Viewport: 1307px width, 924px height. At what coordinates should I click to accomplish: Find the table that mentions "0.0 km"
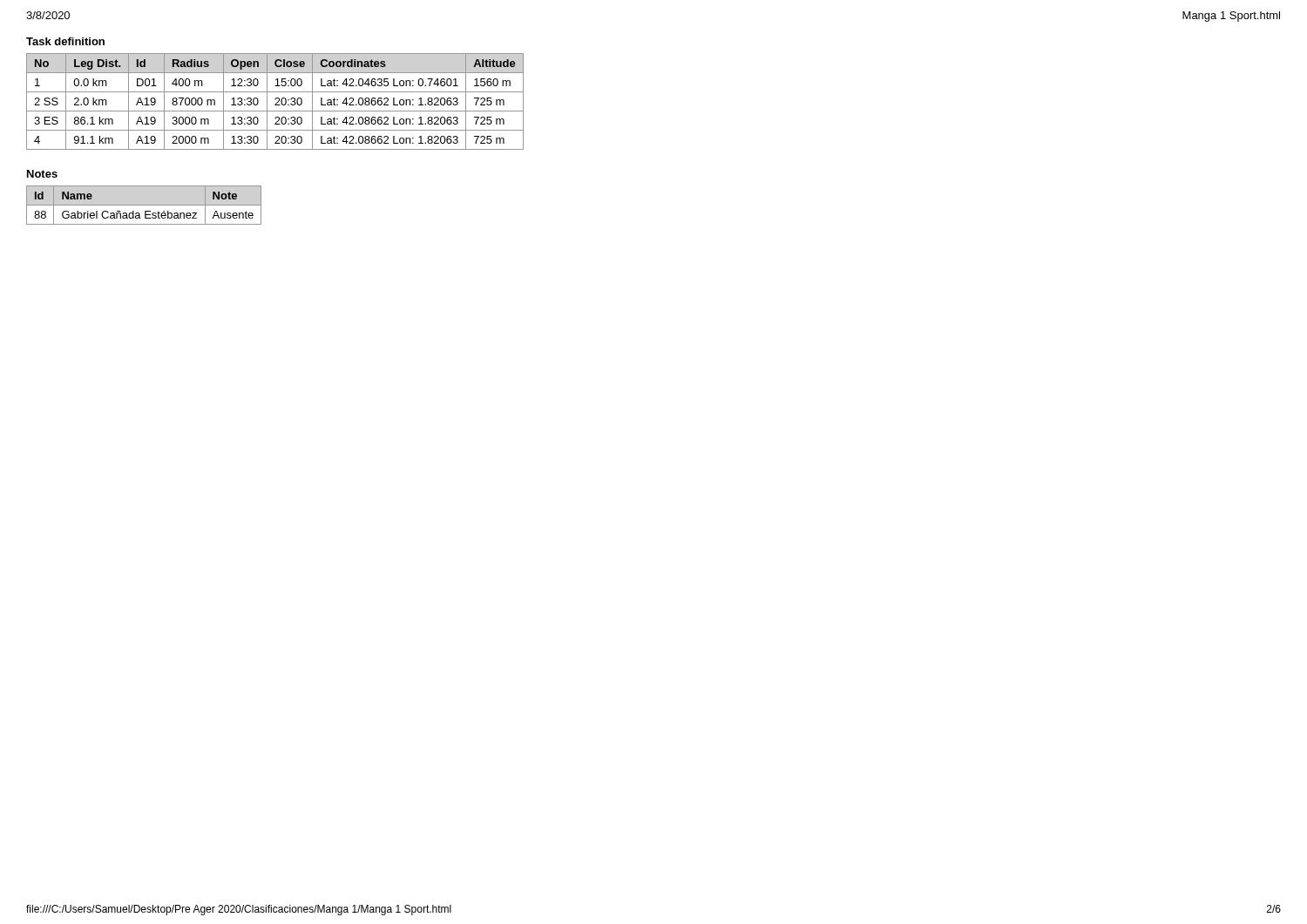pos(275,101)
